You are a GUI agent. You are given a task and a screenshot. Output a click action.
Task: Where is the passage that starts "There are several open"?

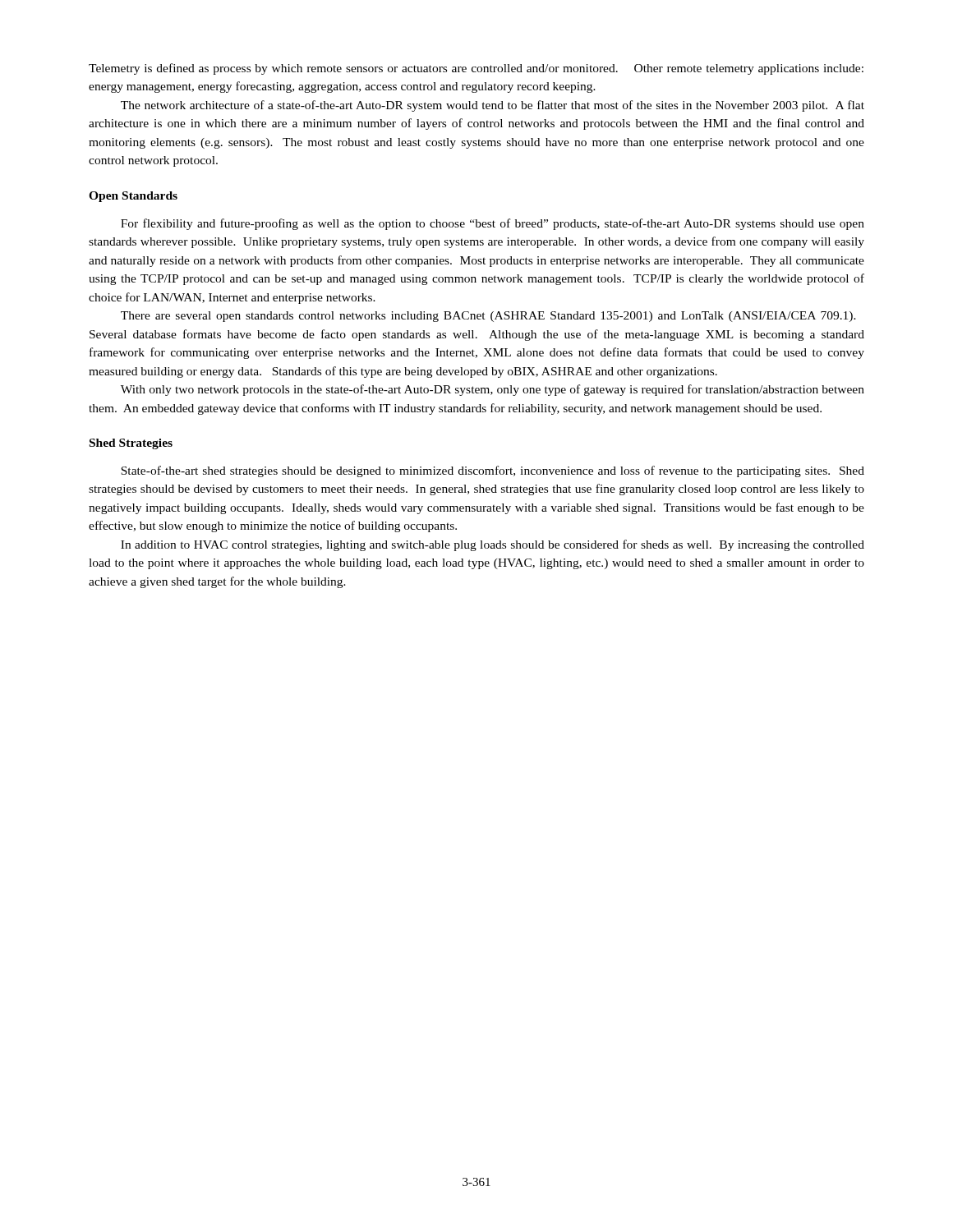coord(476,343)
